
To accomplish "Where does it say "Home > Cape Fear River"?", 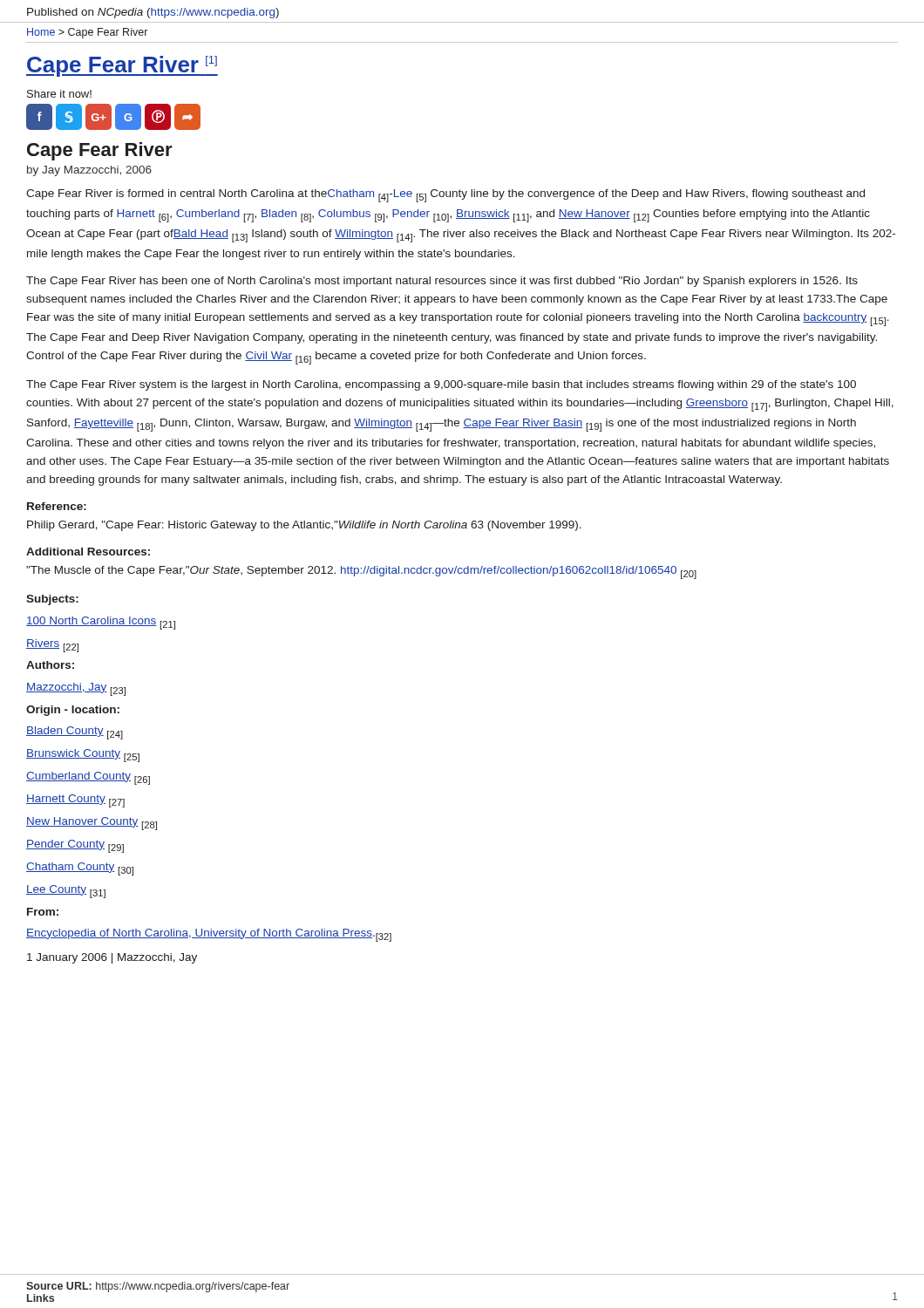I will coord(87,32).
